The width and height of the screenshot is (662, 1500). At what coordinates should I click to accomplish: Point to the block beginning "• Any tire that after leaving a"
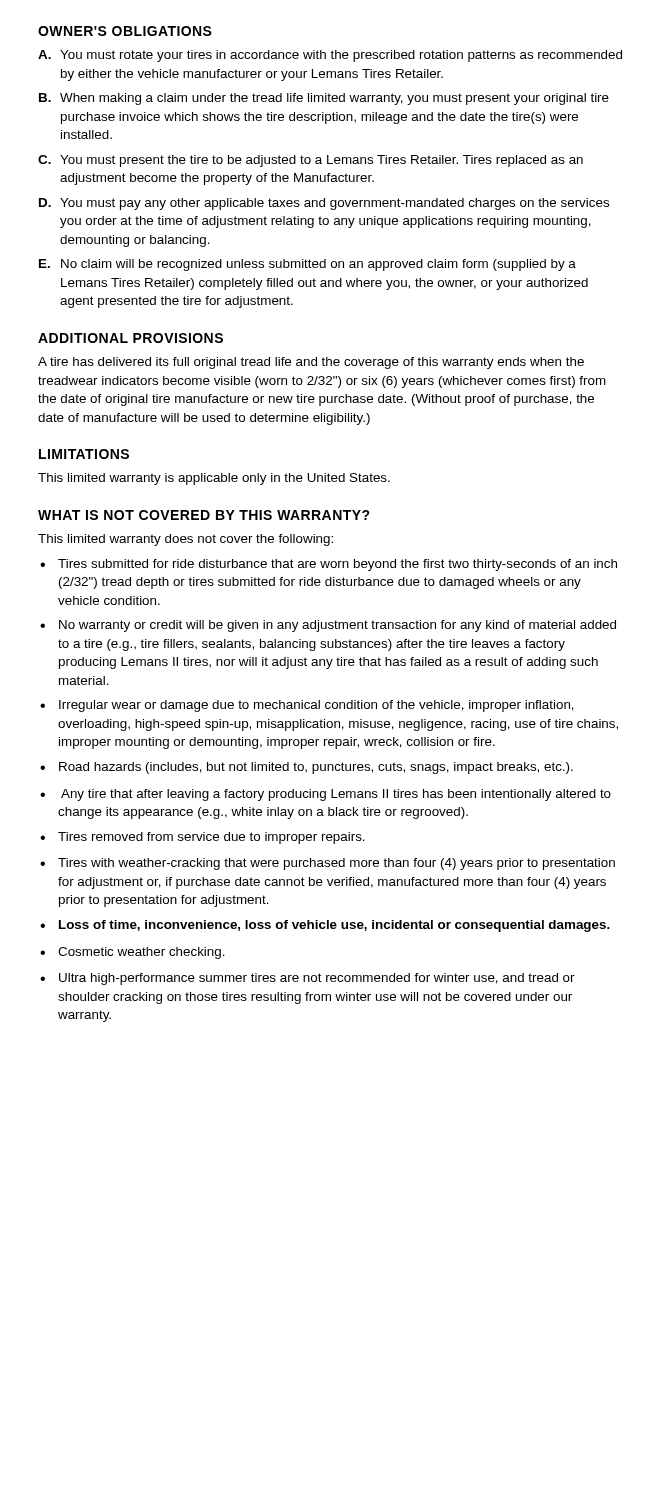click(332, 803)
